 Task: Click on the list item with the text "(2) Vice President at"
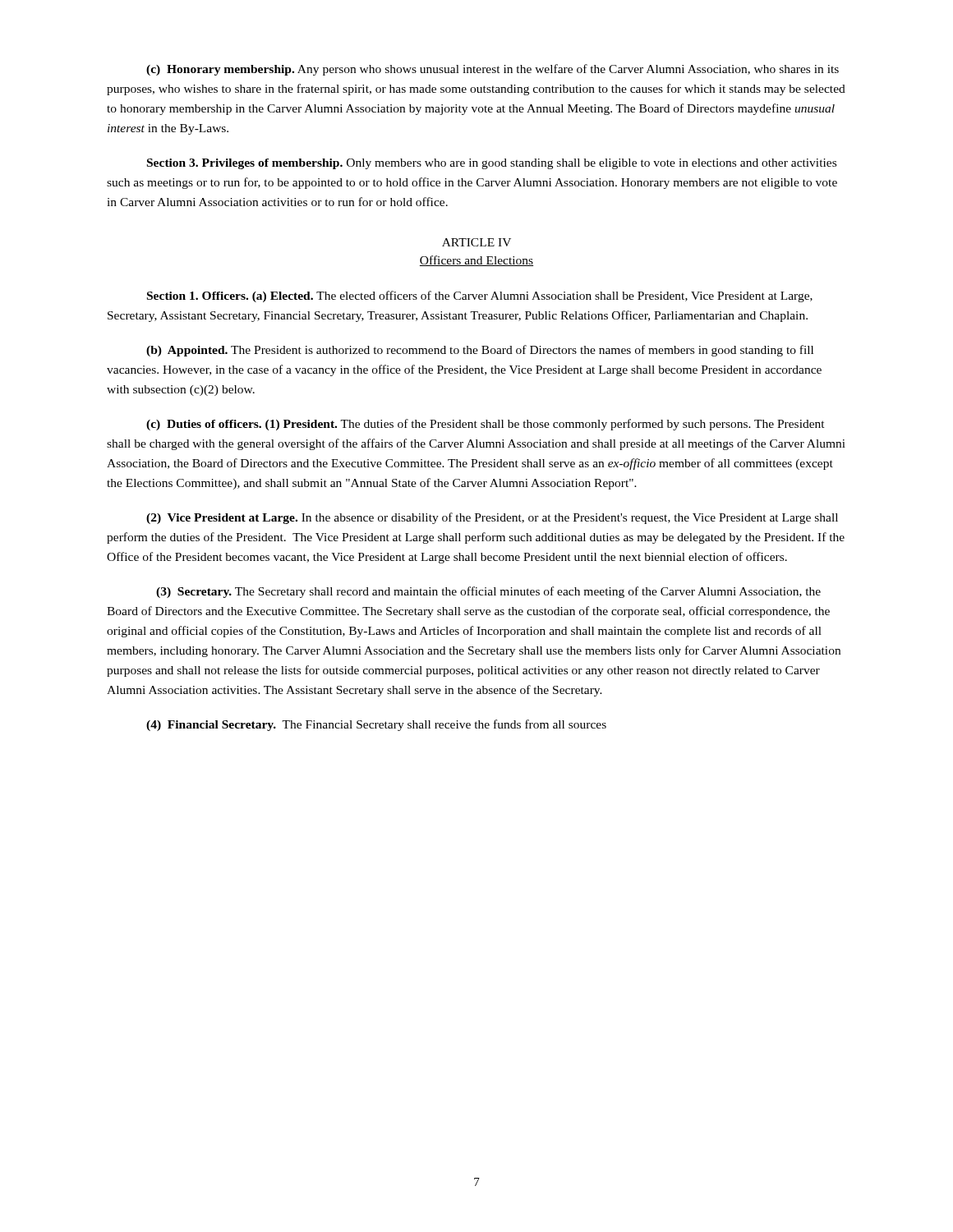(476, 537)
